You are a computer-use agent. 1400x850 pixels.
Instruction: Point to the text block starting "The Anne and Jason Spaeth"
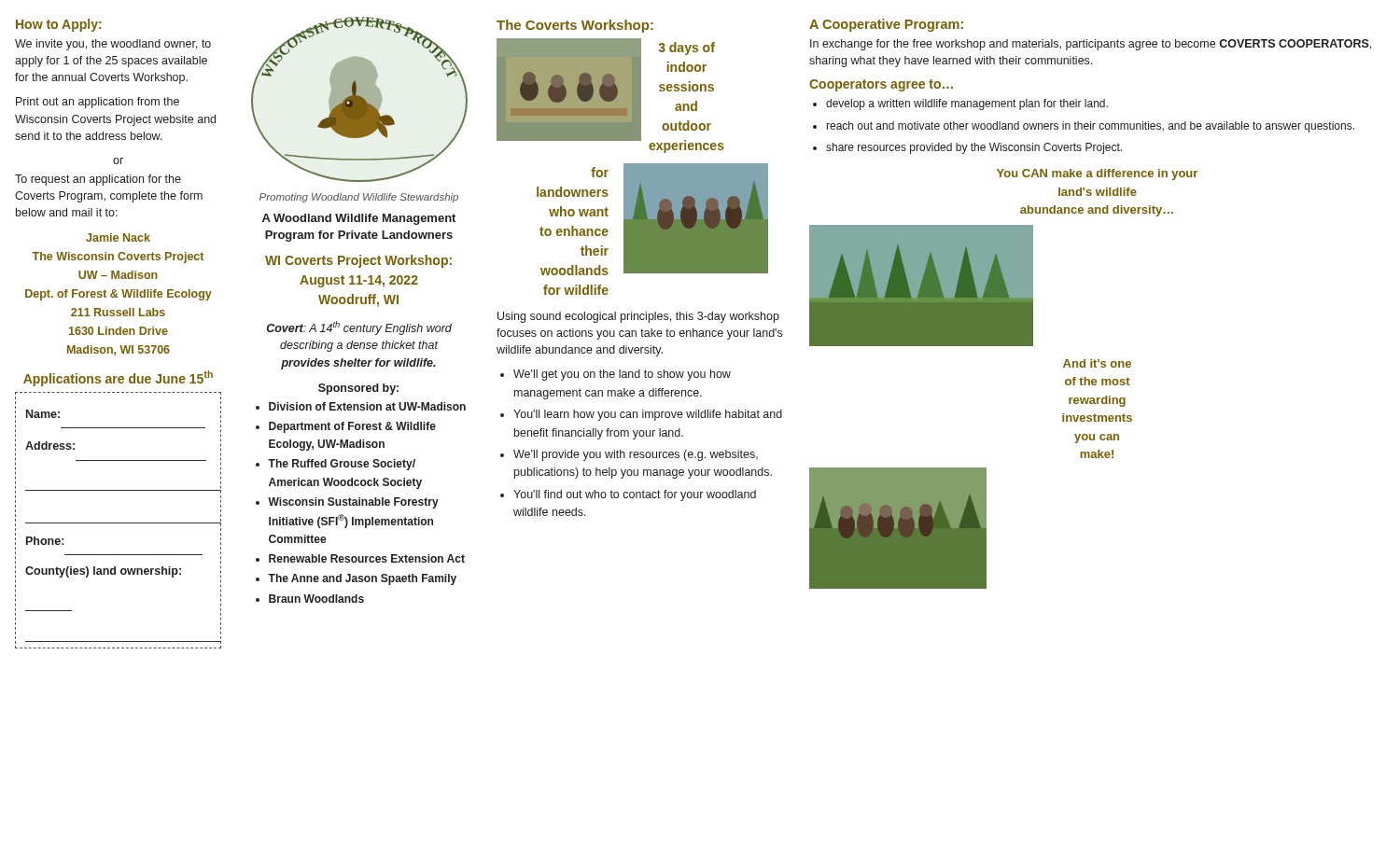[362, 579]
